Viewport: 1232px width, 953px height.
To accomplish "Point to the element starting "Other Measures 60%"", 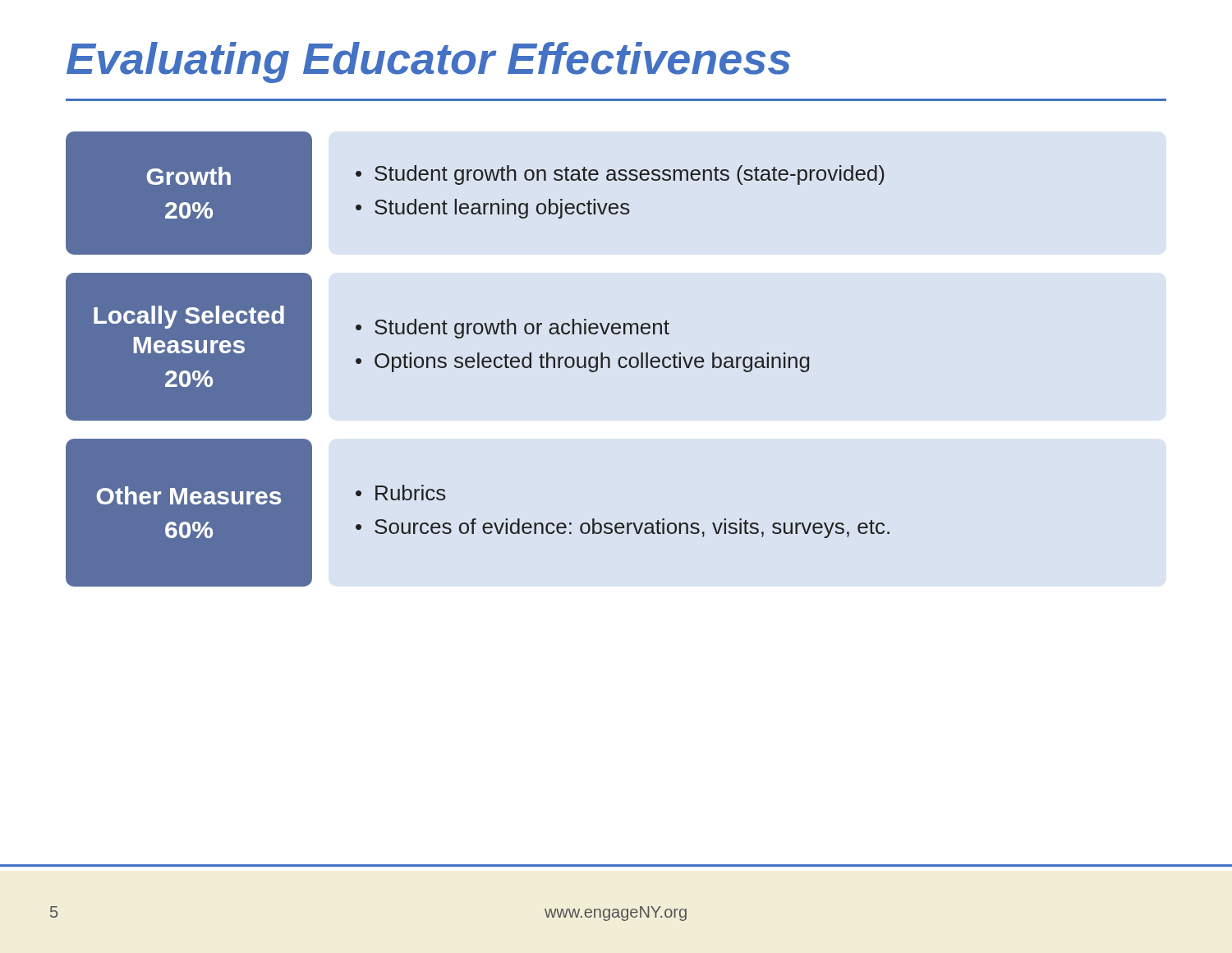I will 189,513.
